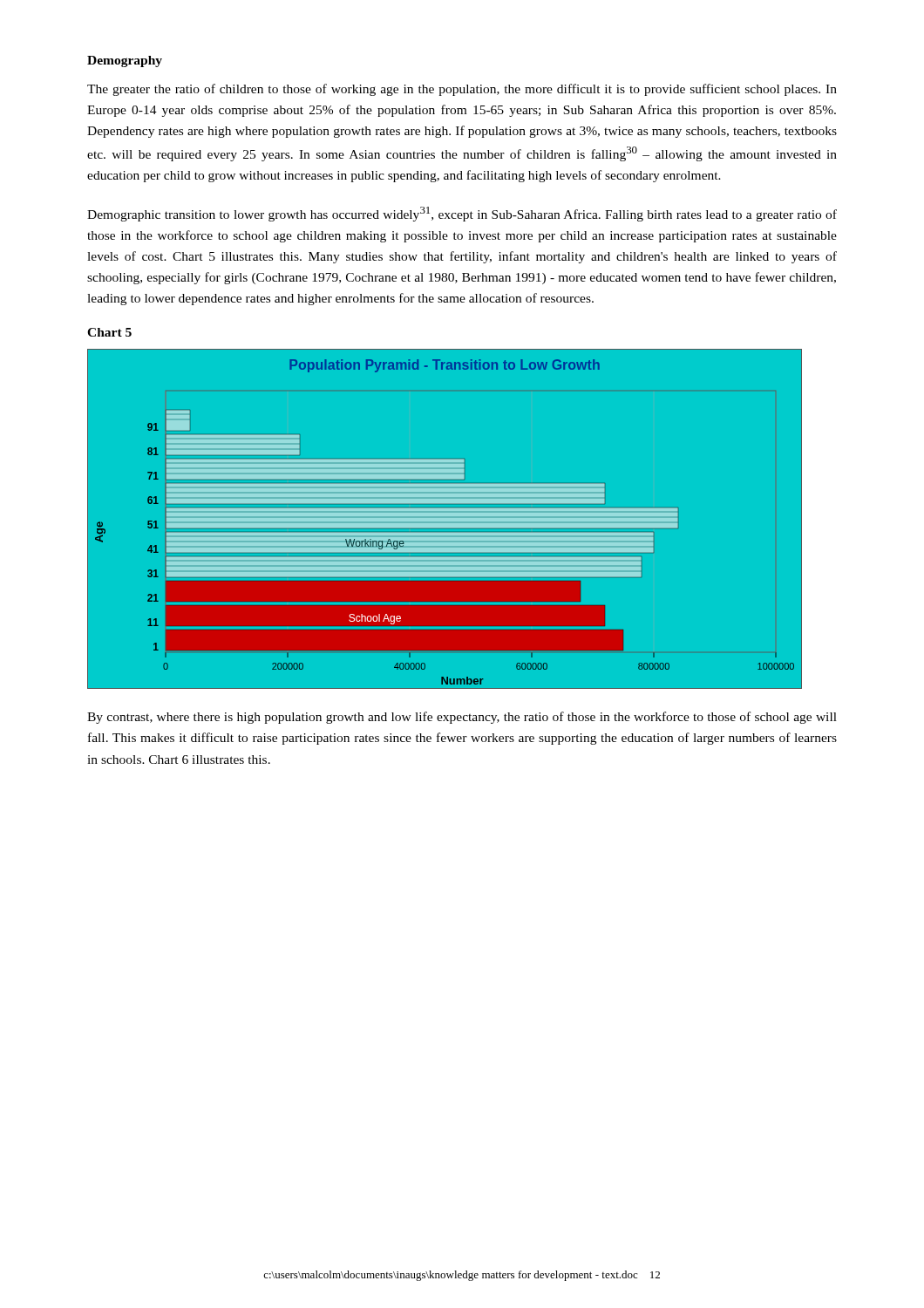Locate the passage starting "By contrast, where there"
The height and width of the screenshot is (1308, 924).
point(462,738)
